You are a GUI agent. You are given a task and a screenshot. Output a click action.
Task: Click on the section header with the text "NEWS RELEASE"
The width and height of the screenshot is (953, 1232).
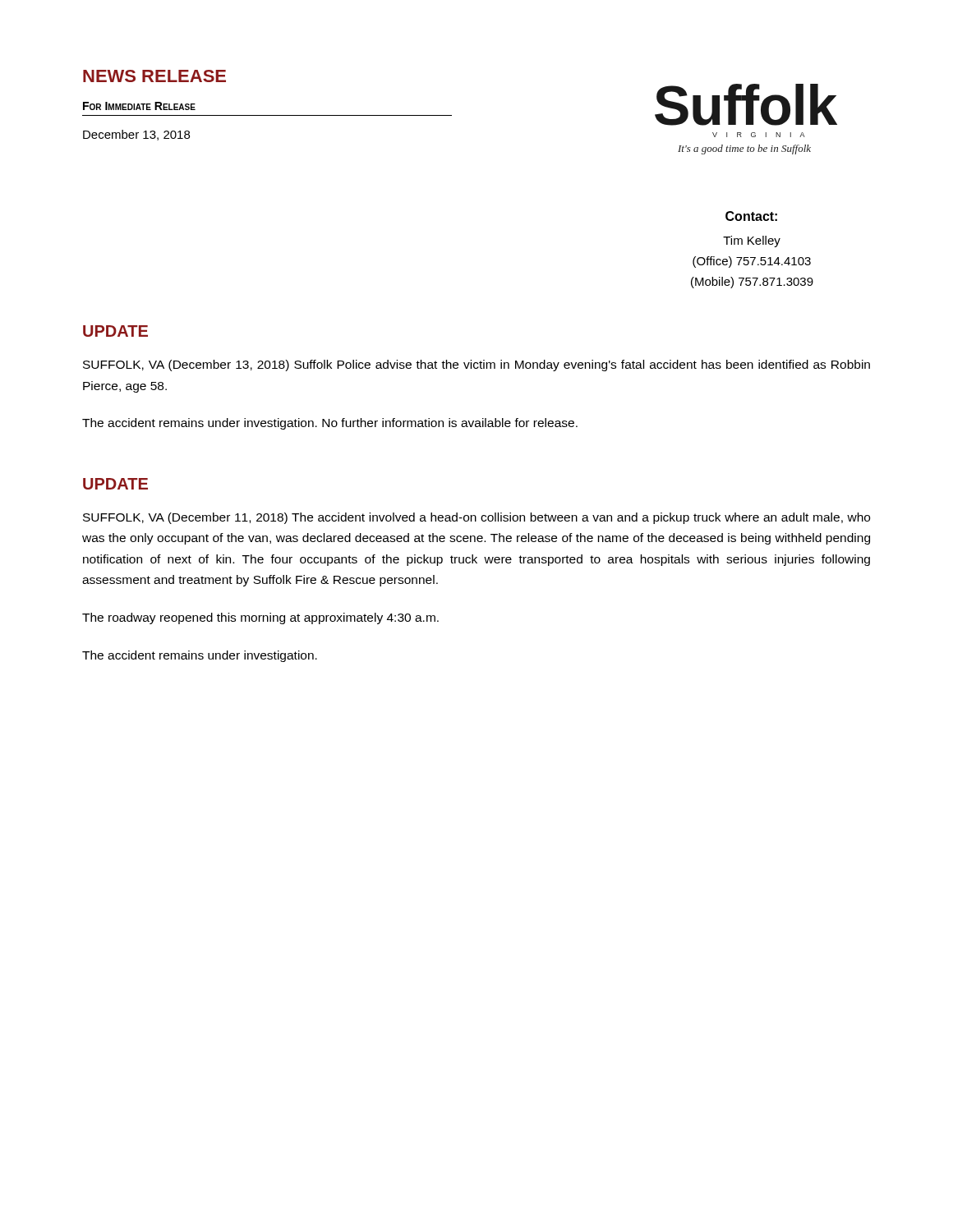click(x=154, y=76)
